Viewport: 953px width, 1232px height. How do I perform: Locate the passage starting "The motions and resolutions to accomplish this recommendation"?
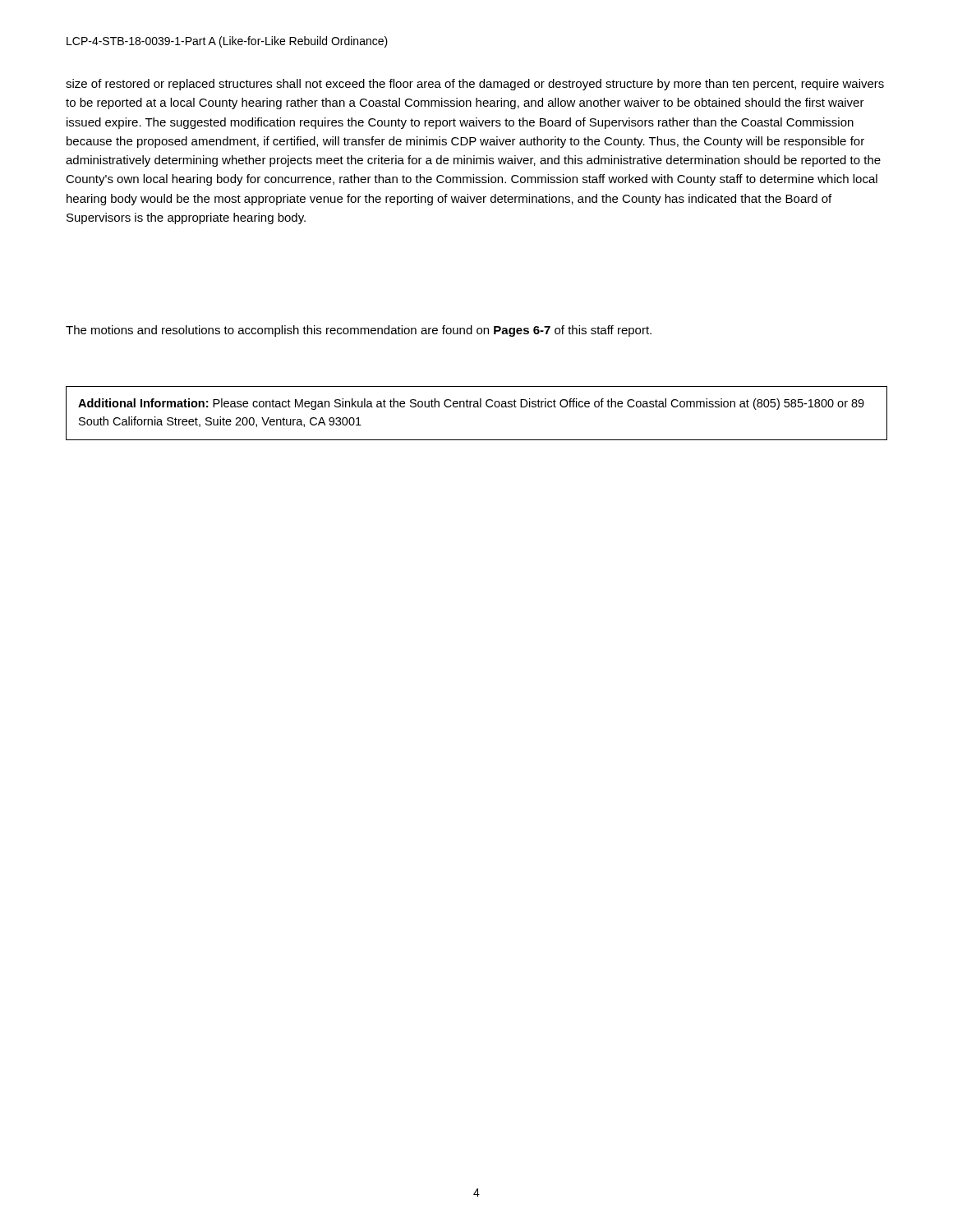(359, 330)
